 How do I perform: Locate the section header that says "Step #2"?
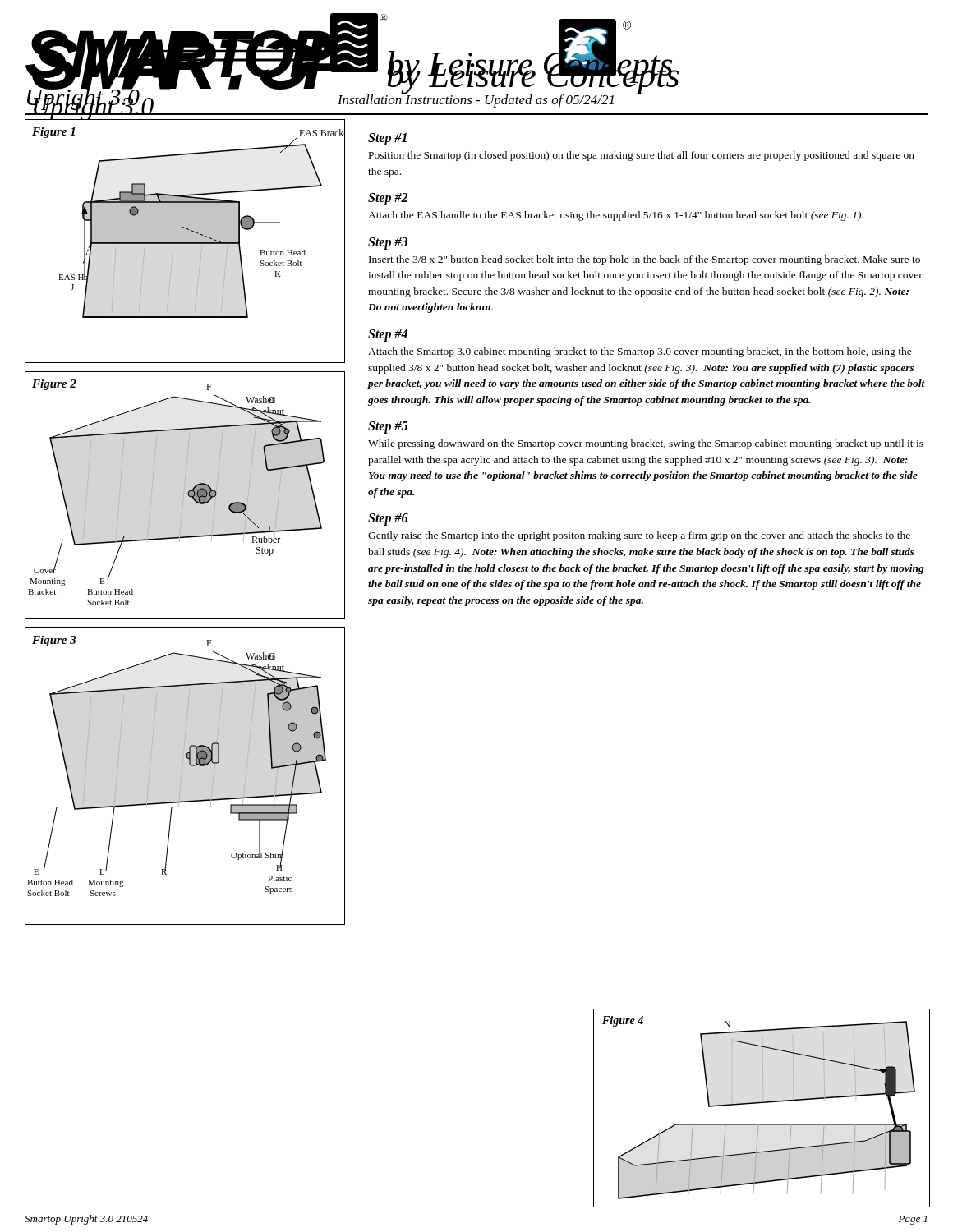coord(388,198)
